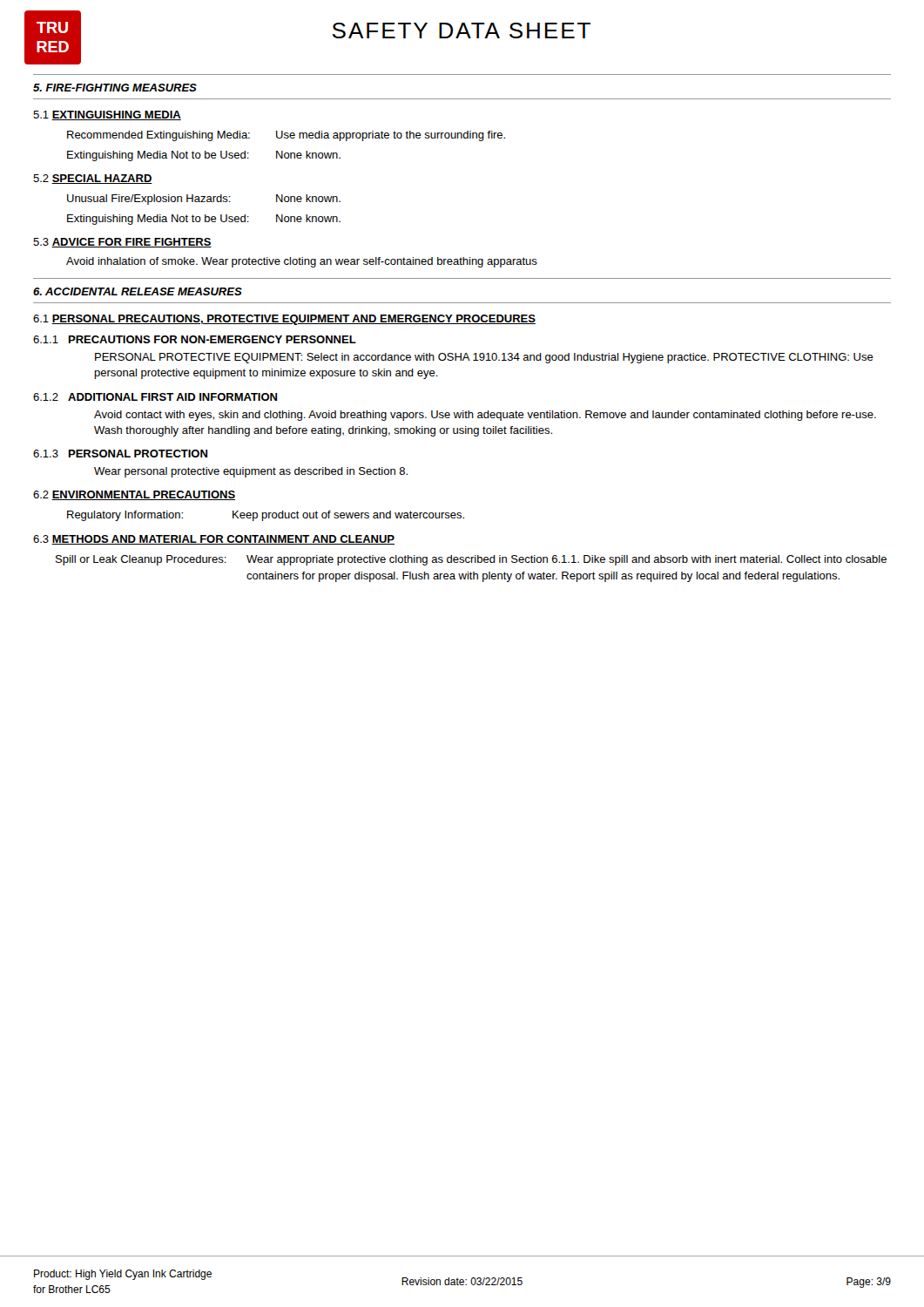924x1307 pixels.
Task: Point to "5.1 EXTINGUISHING MEDIA"
Action: coord(107,115)
